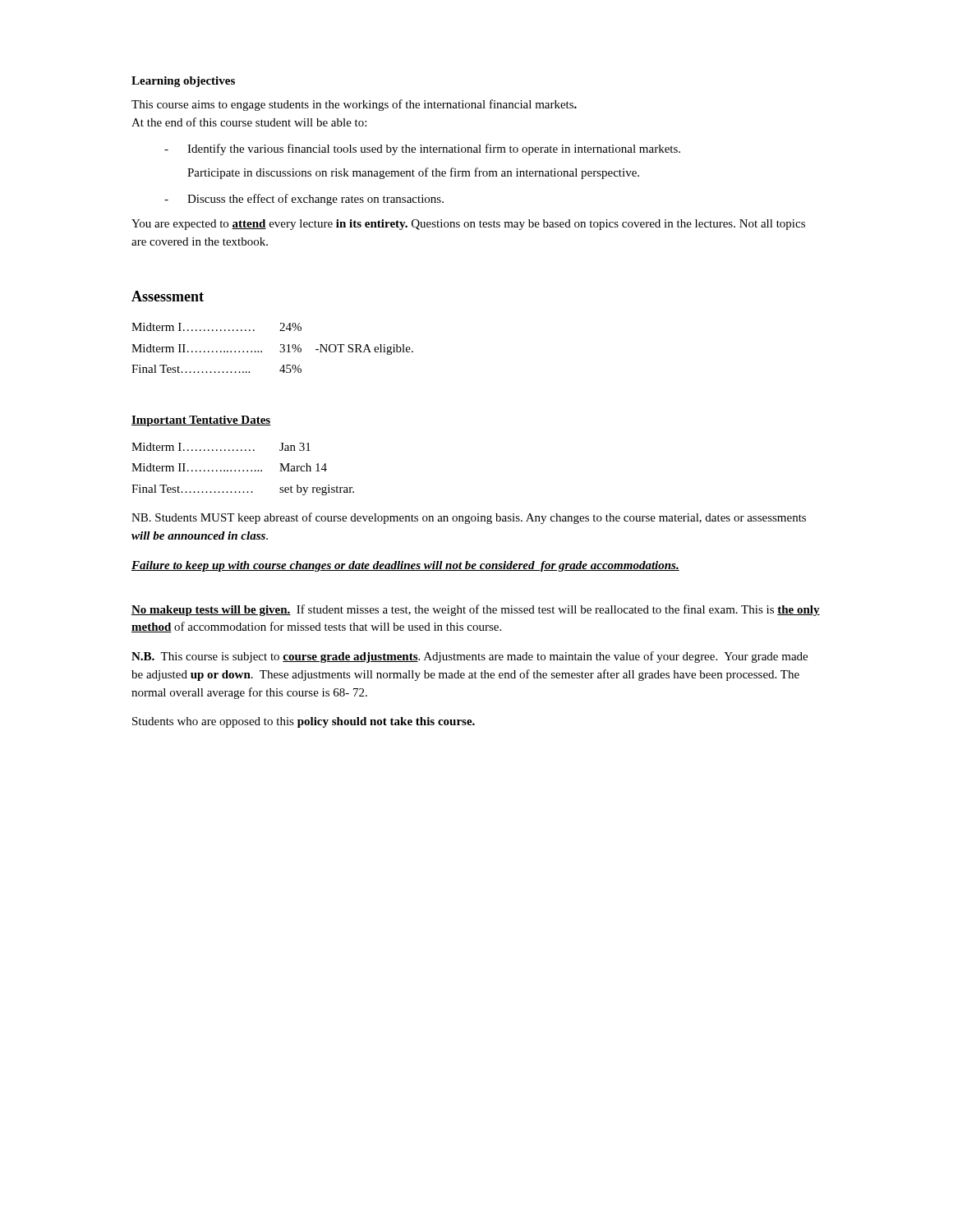Find the text block that says "NB. Students MUST keep abreast of course developments"
Viewport: 953px width, 1232px height.
(469, 527)
